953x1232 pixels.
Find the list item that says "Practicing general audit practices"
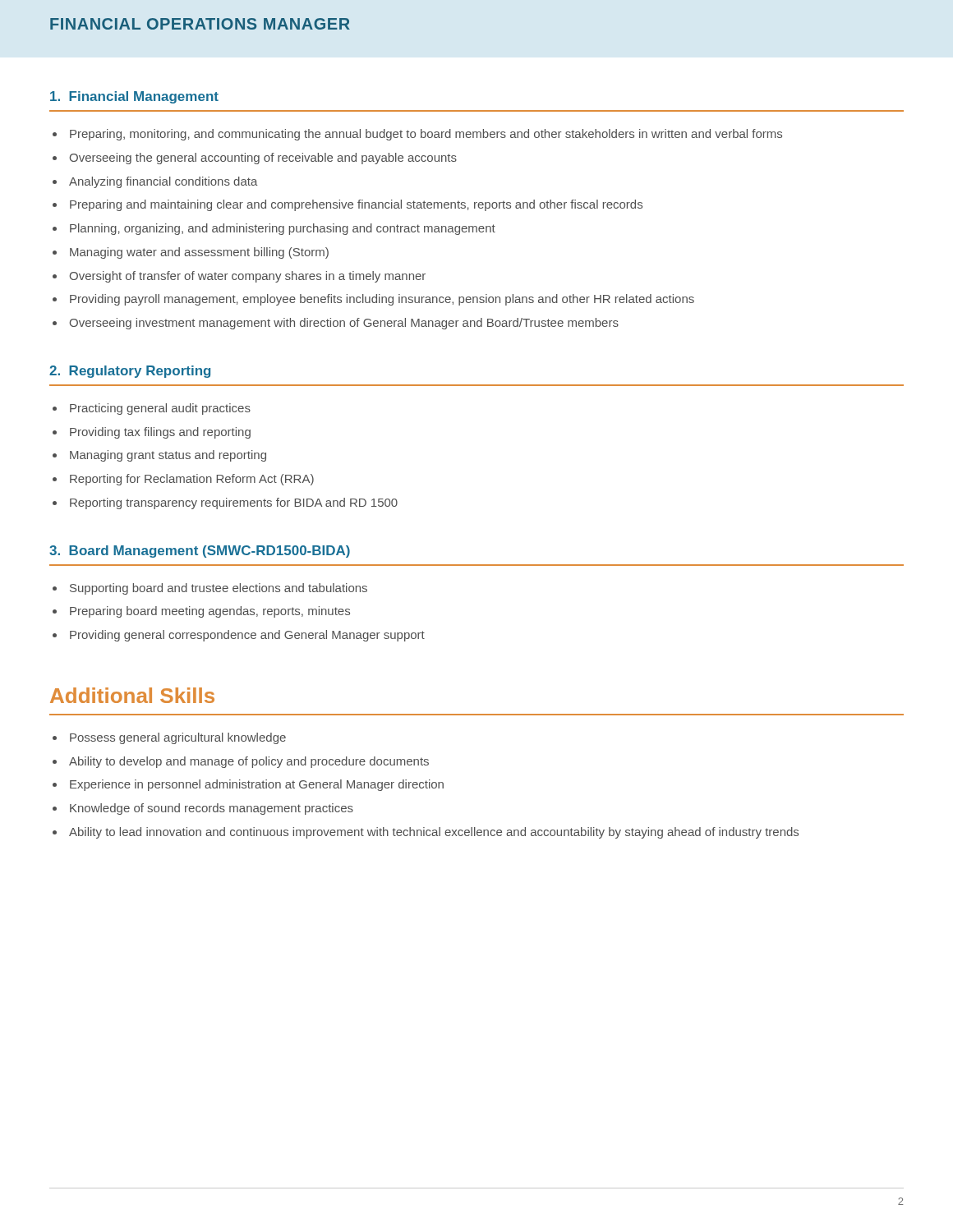pos(160,408)
